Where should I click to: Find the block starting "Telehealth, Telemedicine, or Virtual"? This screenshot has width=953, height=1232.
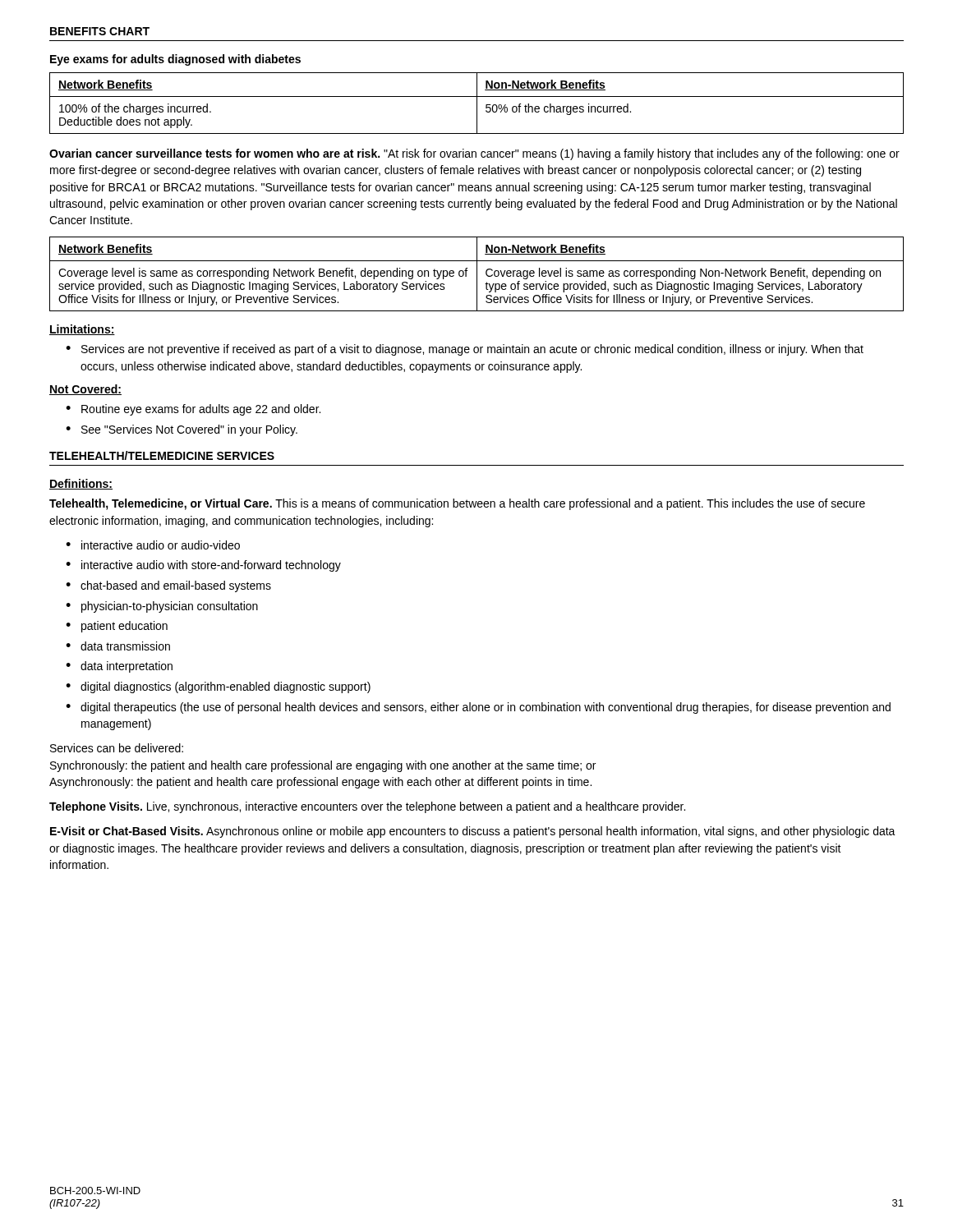click(457, 512)
